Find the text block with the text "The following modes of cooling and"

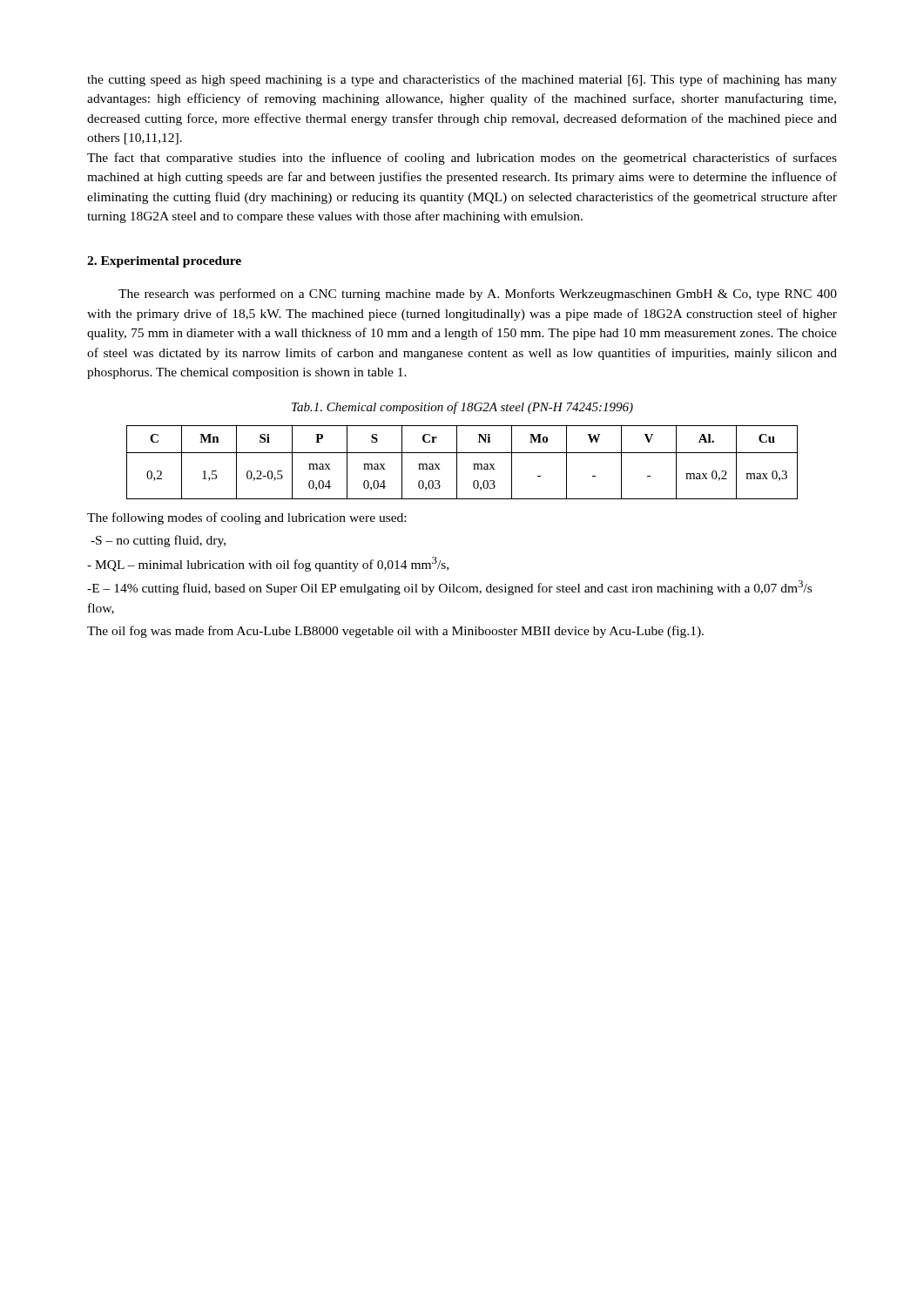point(247,517)
